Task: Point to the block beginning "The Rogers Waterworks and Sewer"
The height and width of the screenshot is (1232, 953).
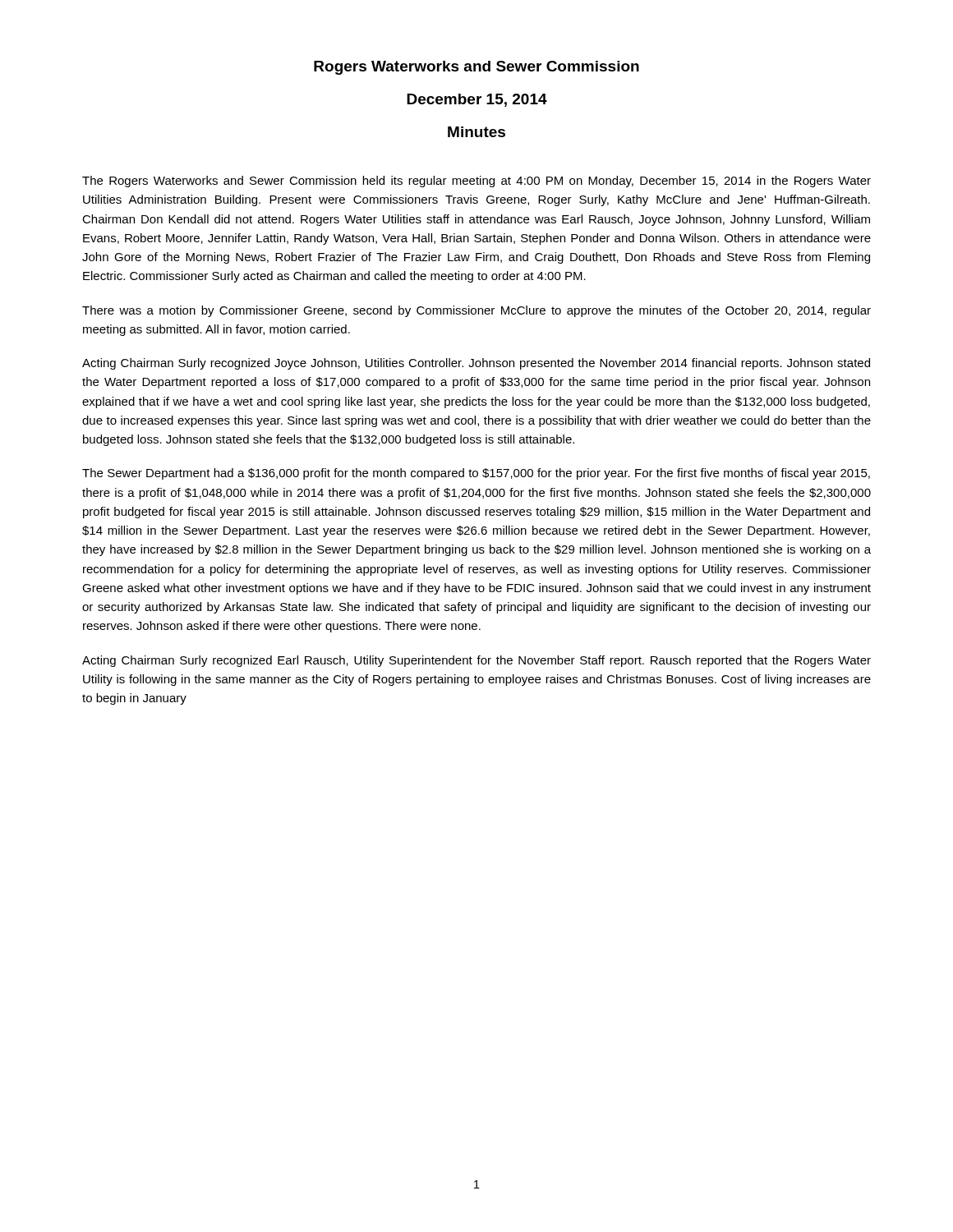Action: (x=476, y=228)
